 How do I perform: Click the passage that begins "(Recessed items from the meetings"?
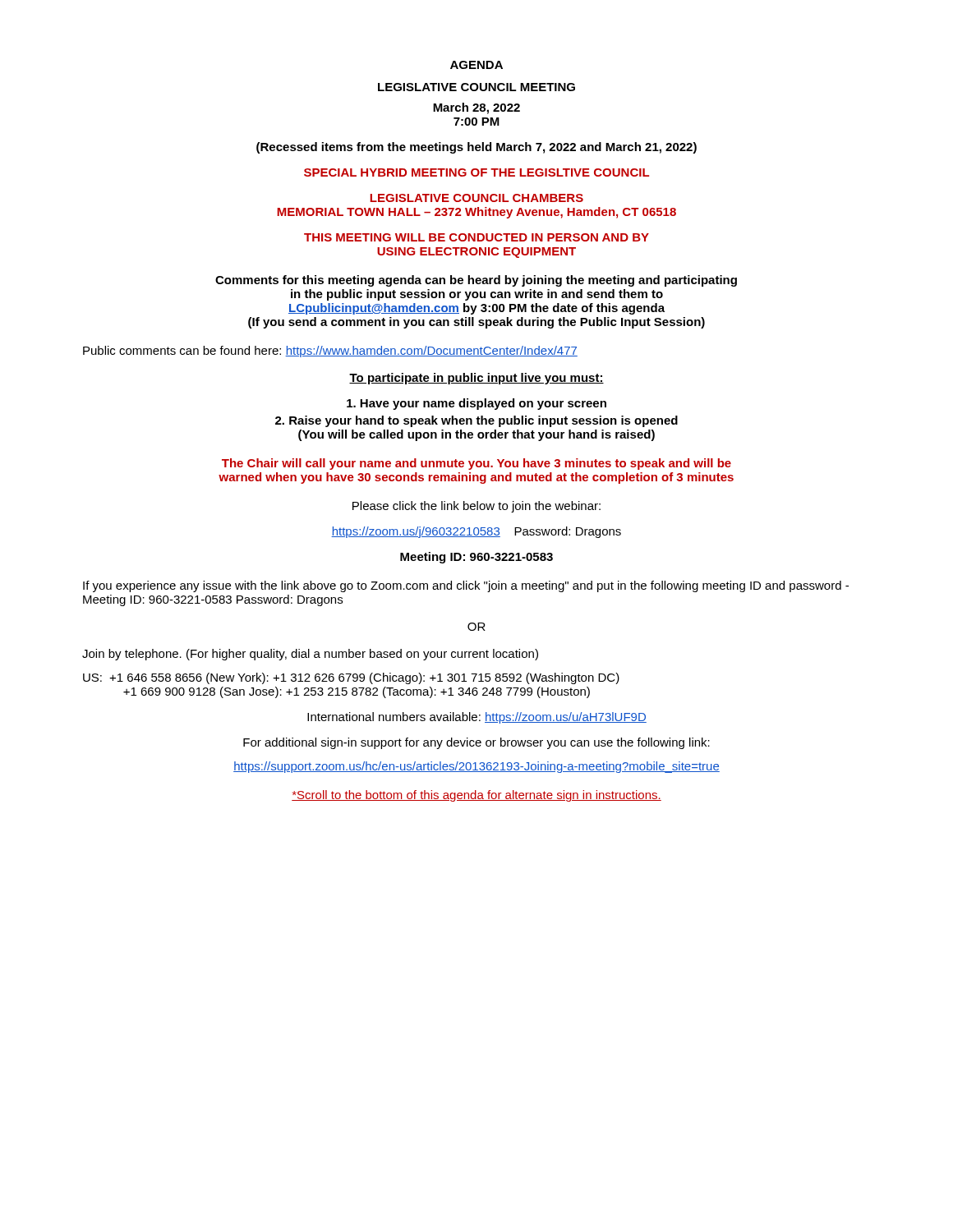coord(476,147)
